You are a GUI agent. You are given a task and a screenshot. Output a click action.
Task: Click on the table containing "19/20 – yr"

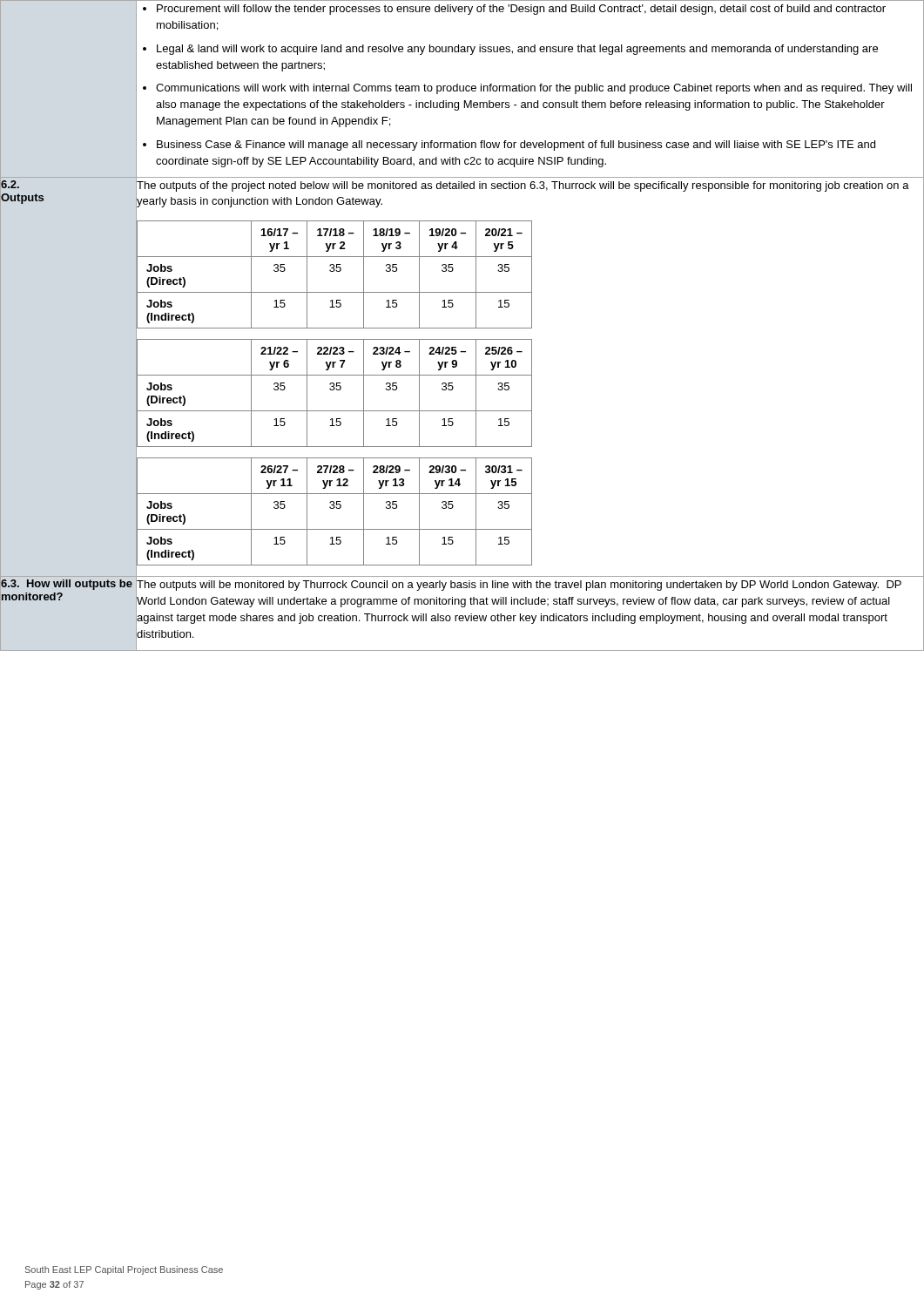click(530, 275)
